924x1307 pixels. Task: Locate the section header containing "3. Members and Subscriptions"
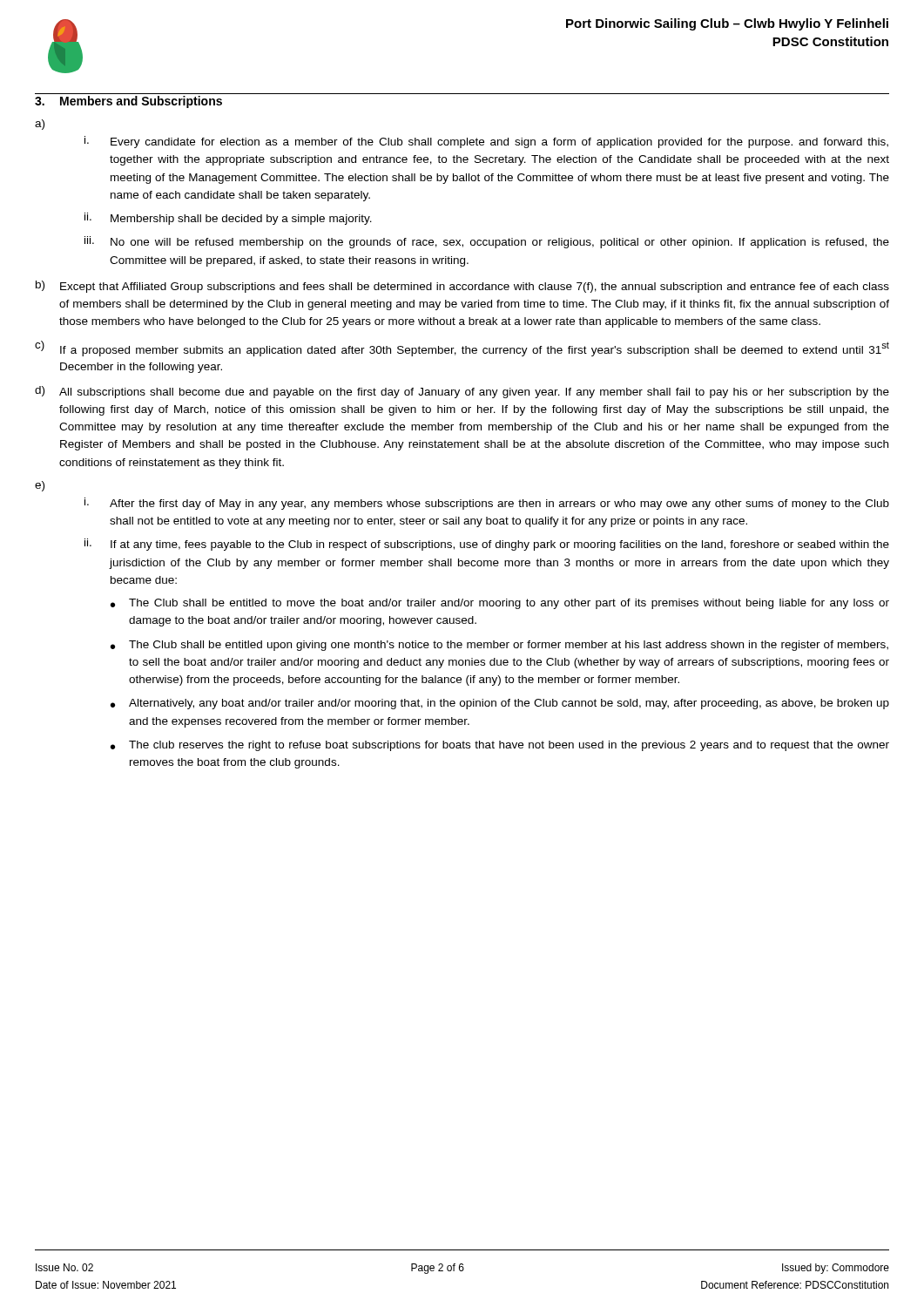(129, 101)
